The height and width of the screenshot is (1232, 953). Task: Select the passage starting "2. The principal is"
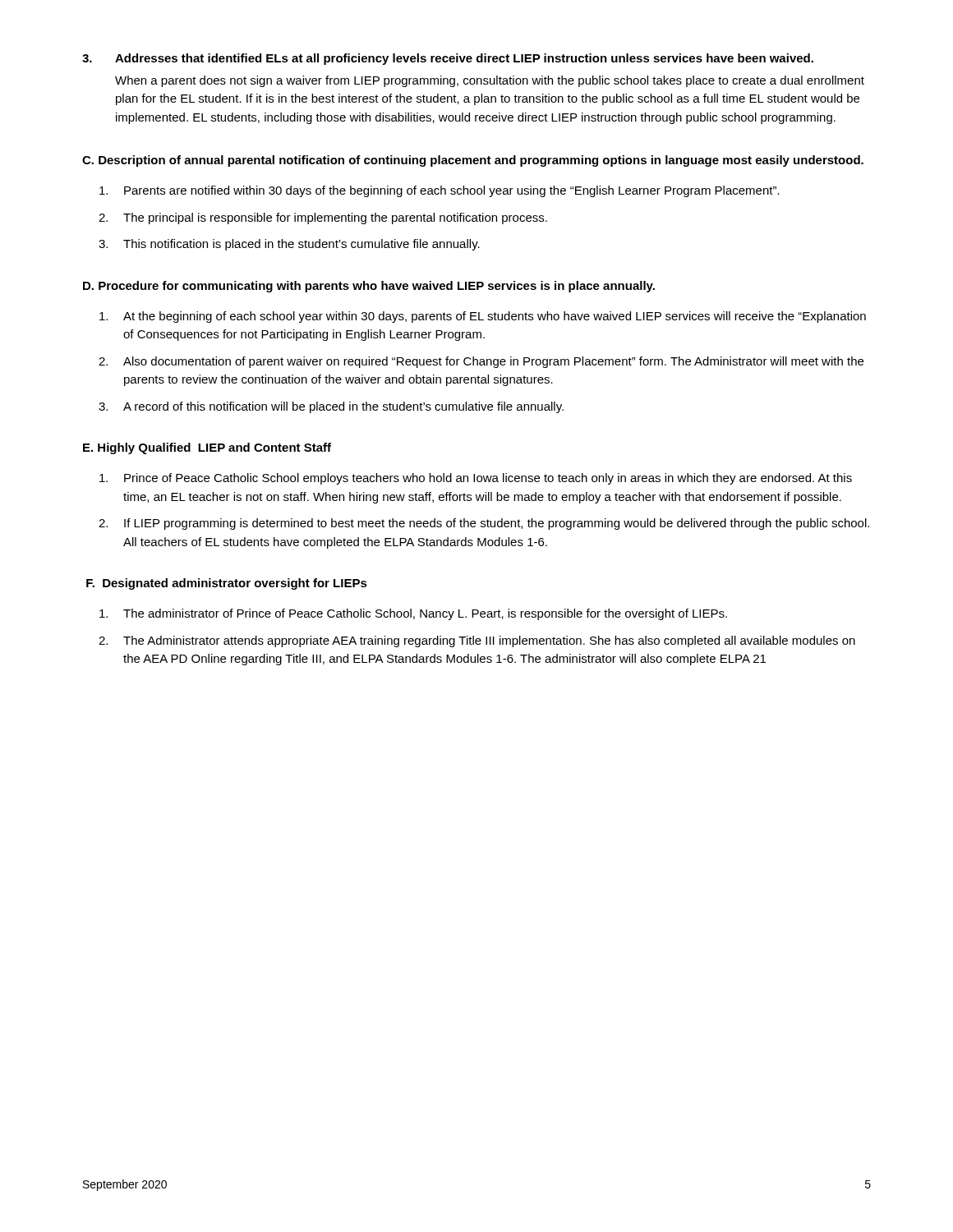click(x=323, y=217)
